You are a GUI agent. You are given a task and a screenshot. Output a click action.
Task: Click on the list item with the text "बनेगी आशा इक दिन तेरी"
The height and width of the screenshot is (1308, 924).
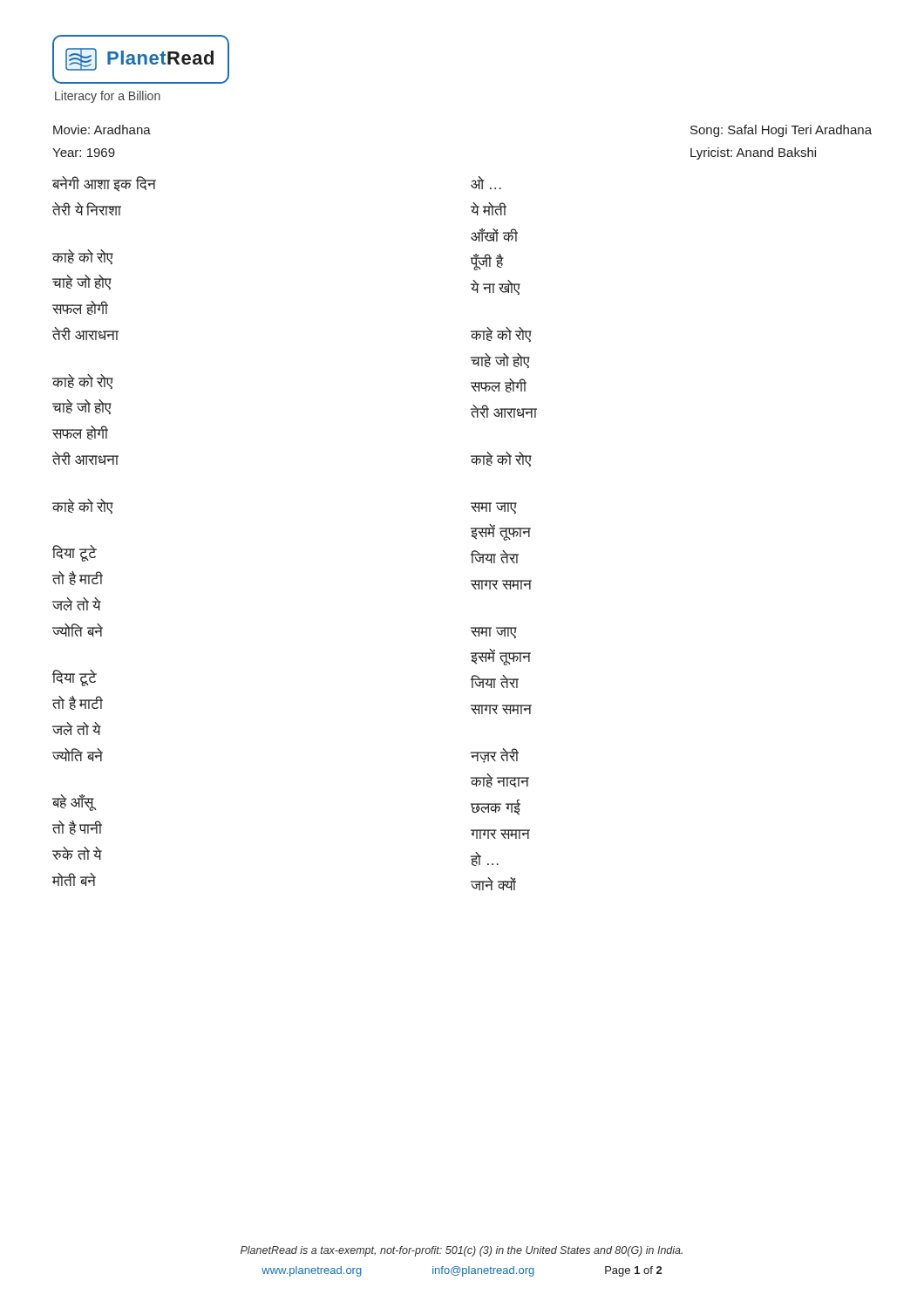tap(104, 184)
